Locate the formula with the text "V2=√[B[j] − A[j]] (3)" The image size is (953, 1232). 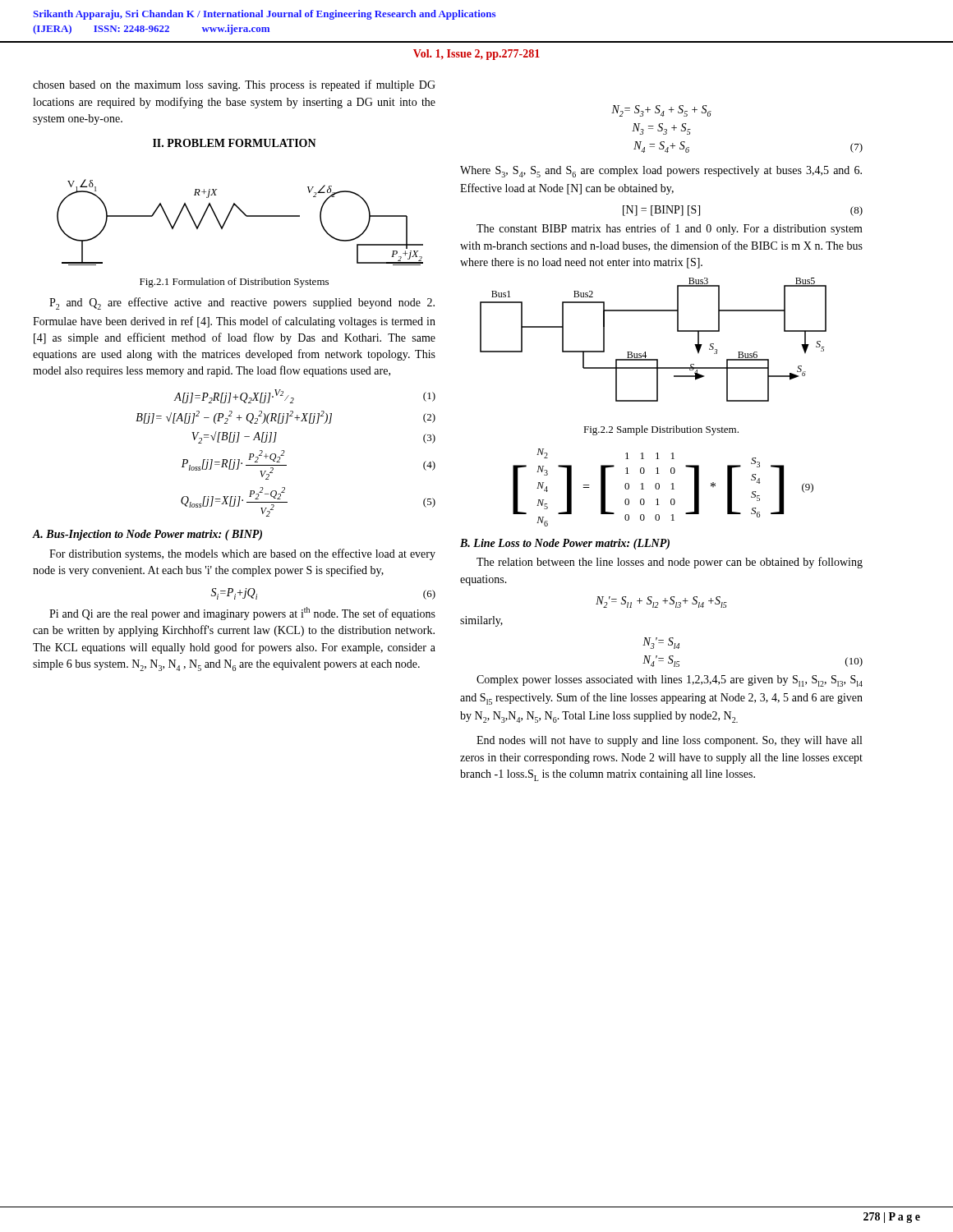coord(234,437)
